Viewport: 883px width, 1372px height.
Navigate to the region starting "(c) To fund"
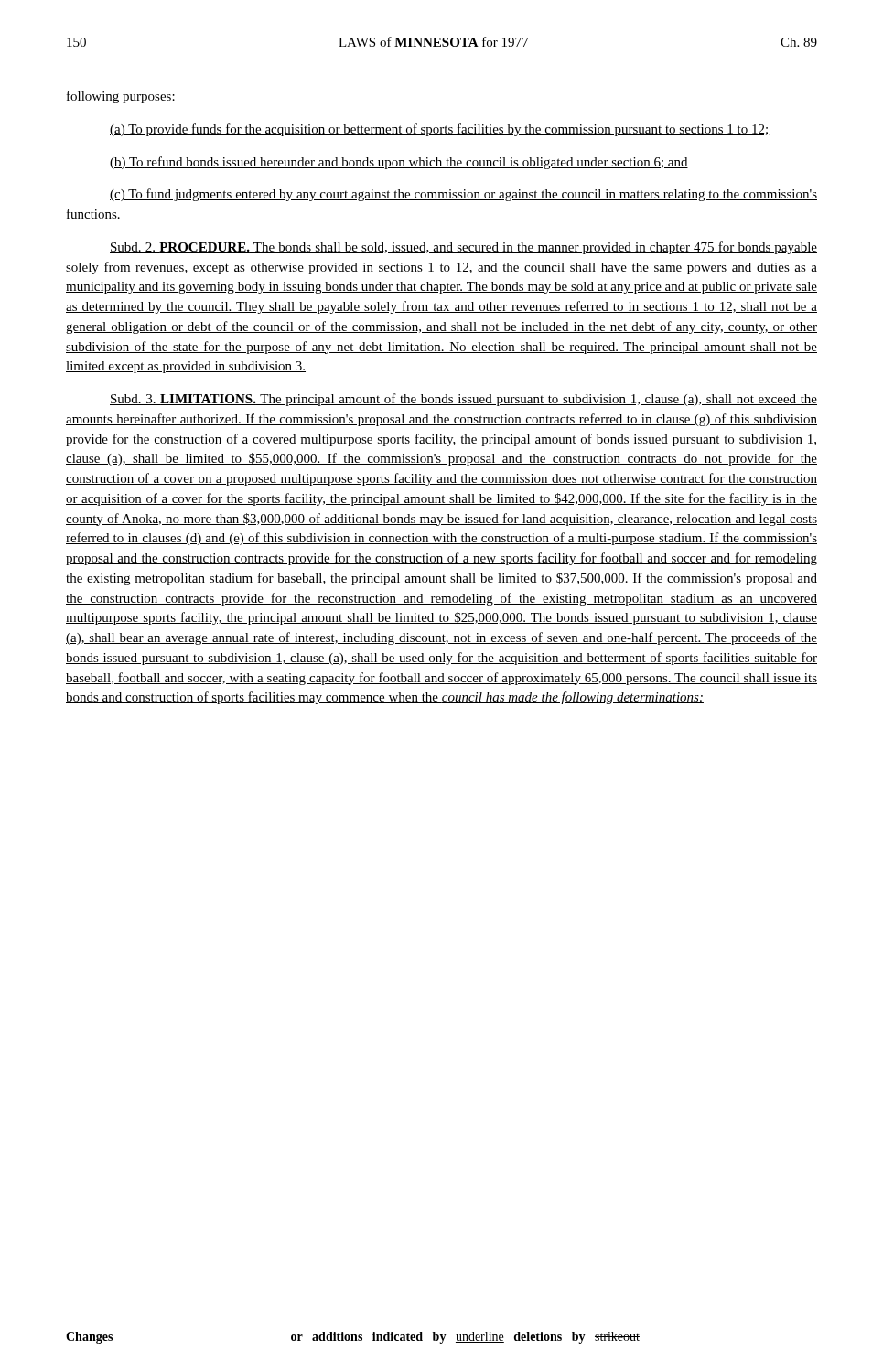pyautogui.click(x=442, y=204)
